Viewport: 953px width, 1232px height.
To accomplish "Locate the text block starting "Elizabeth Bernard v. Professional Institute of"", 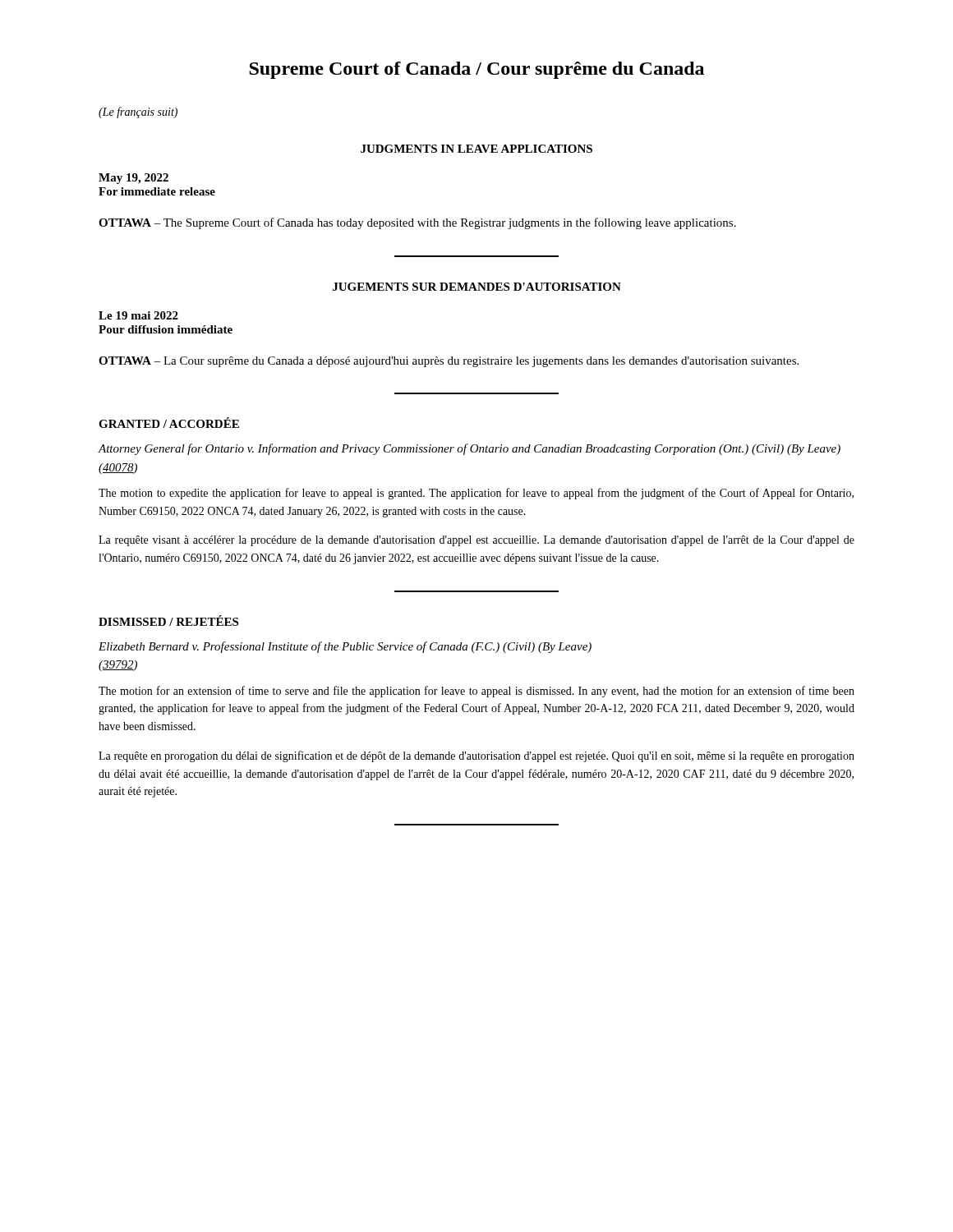I will 345,655.
